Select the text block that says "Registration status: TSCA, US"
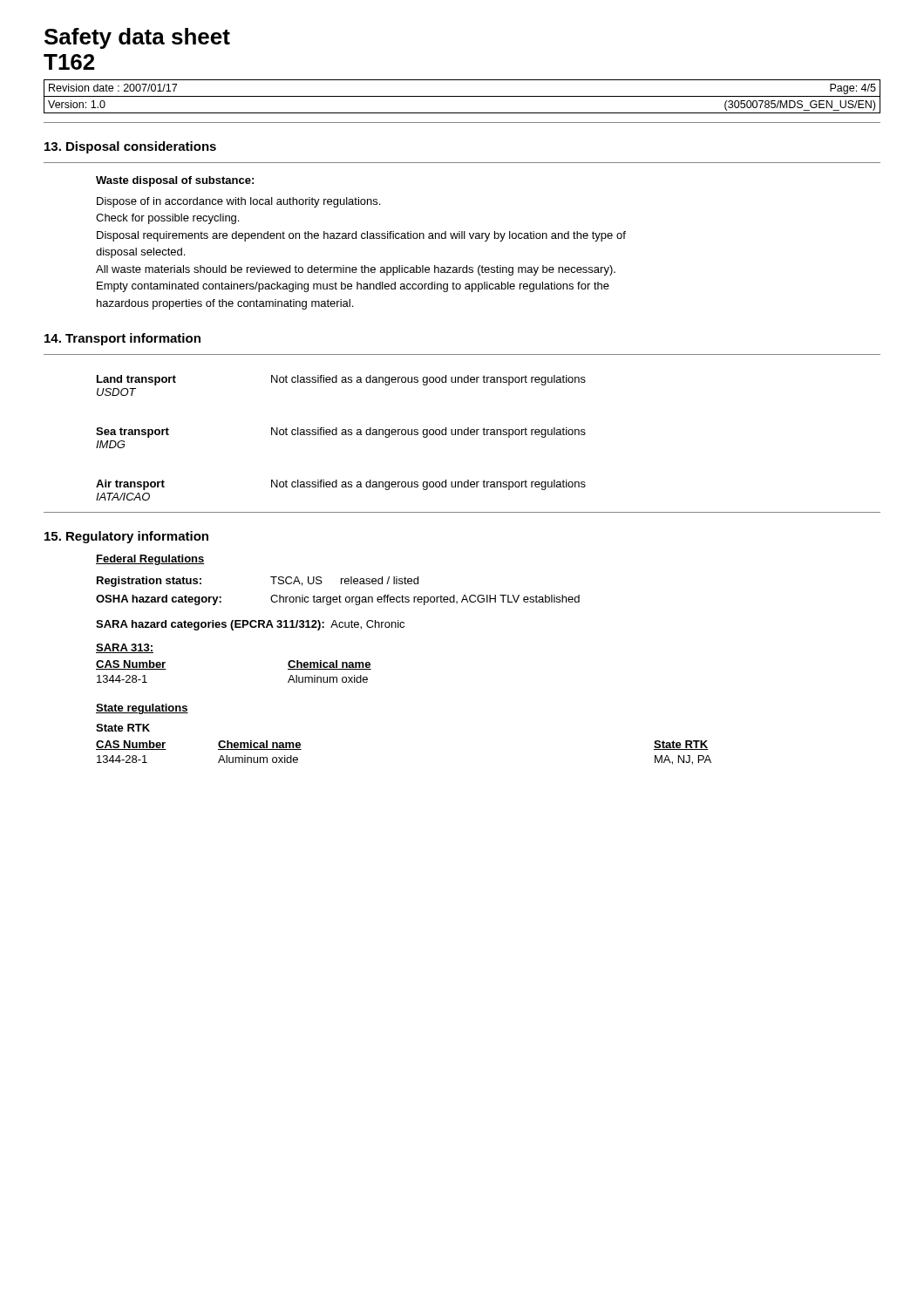 click(x=146, y=581)
